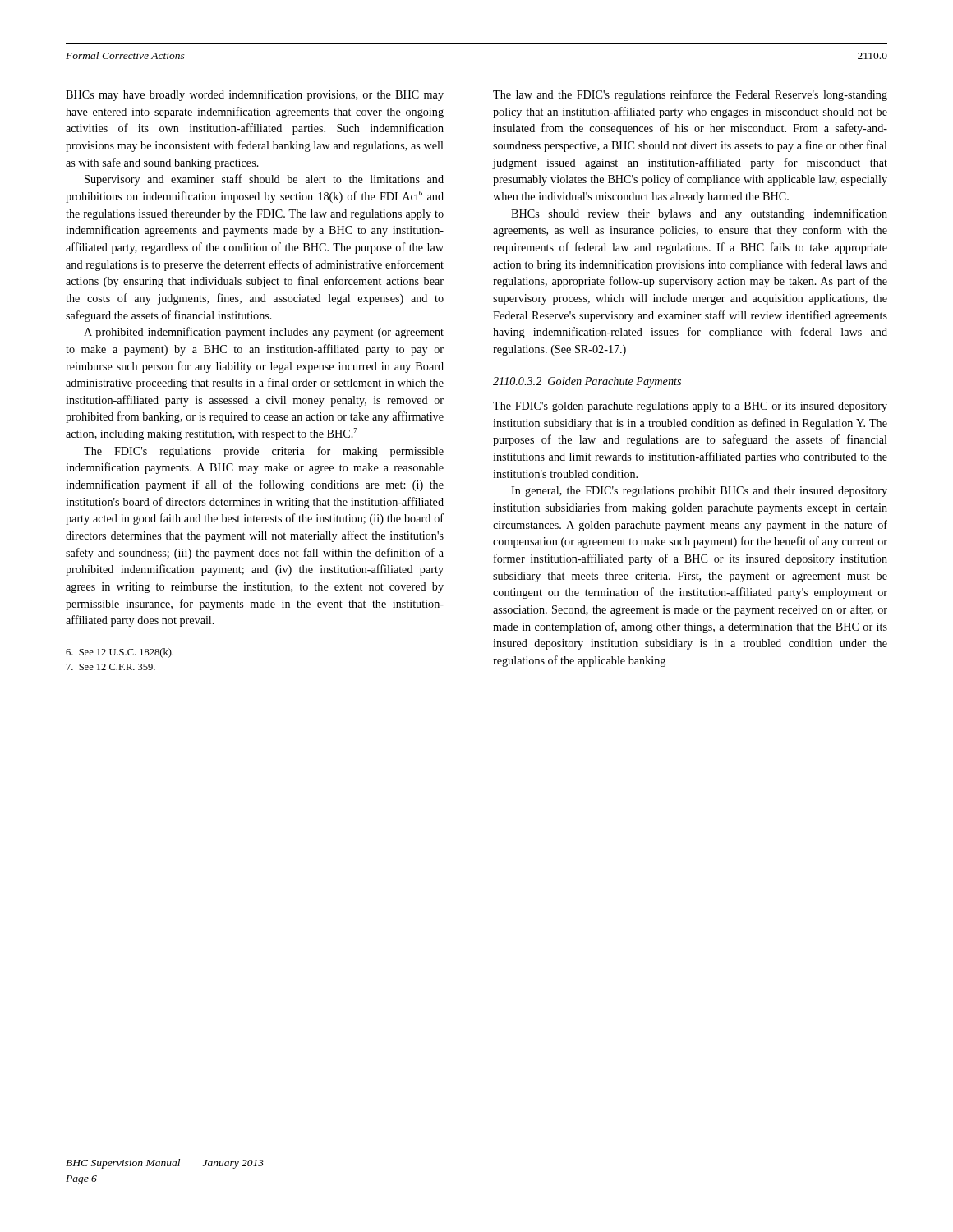Find the text block with the text "BHCs may have broadly"
Screen dimensions: 1232x953
(x=255, y=129)
